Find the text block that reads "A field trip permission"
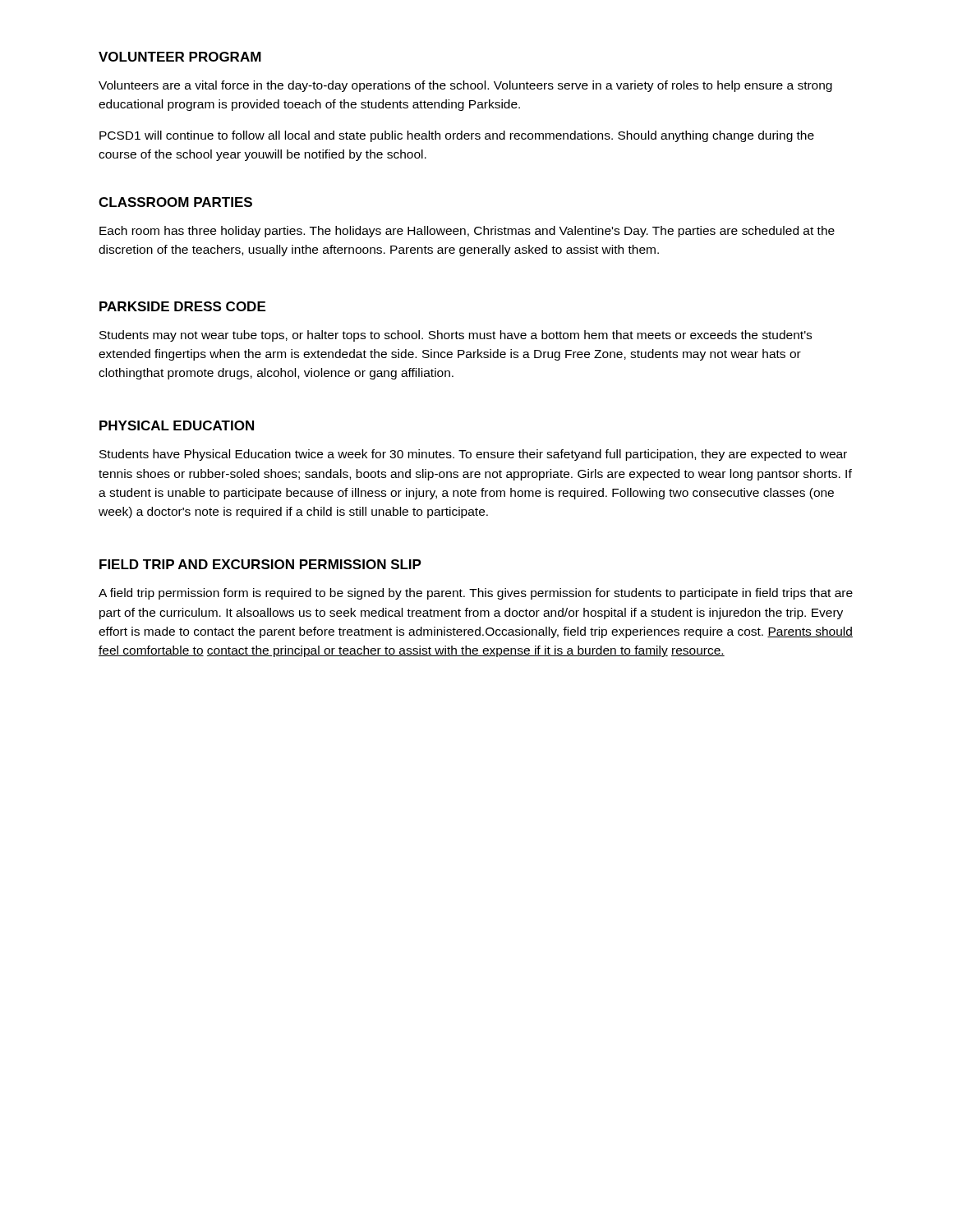The width and height of the screenshot is (953, 1232). [476, 621]
